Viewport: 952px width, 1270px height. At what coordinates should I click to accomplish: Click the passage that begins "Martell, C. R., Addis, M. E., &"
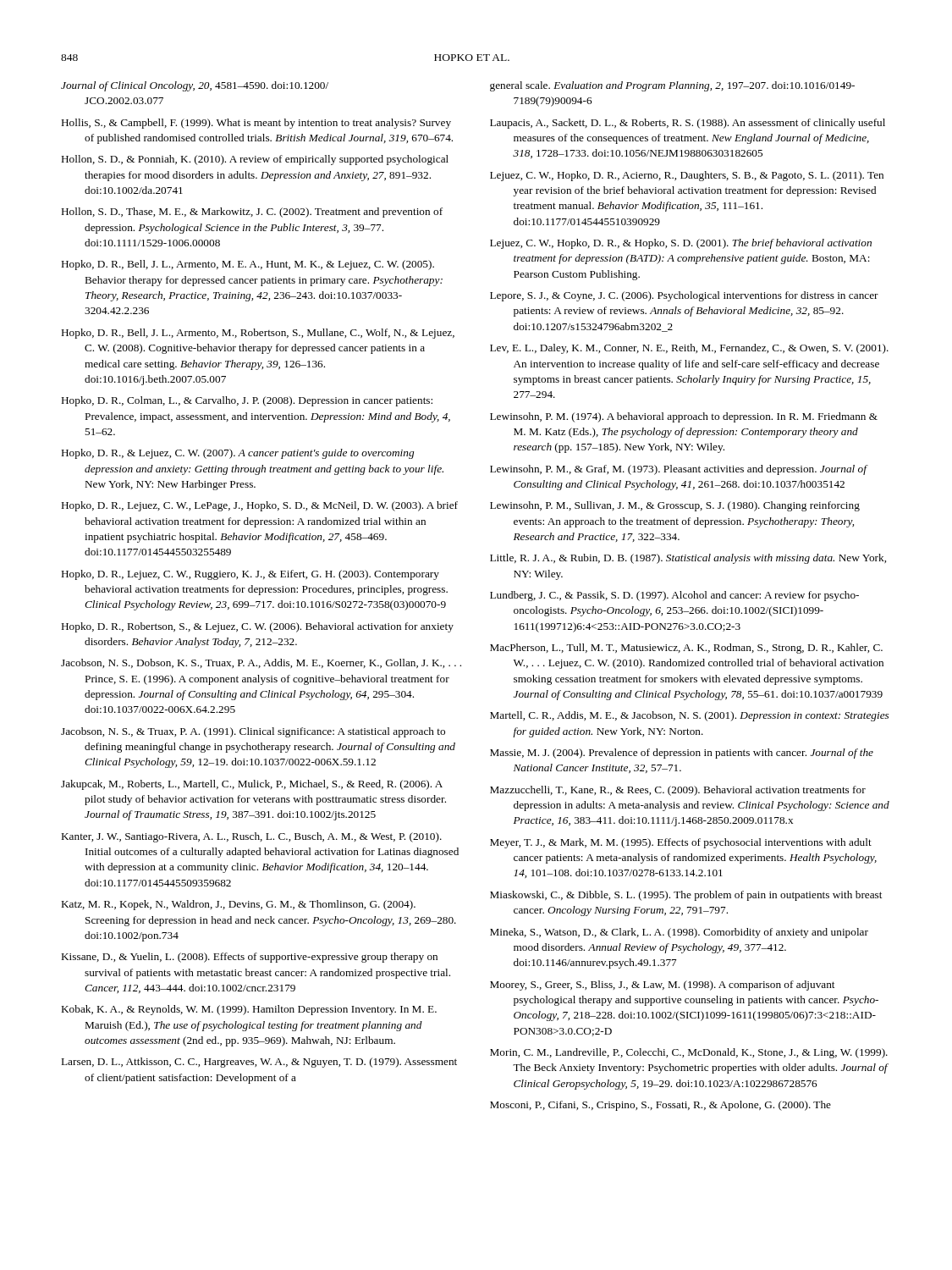click(689, 723)
